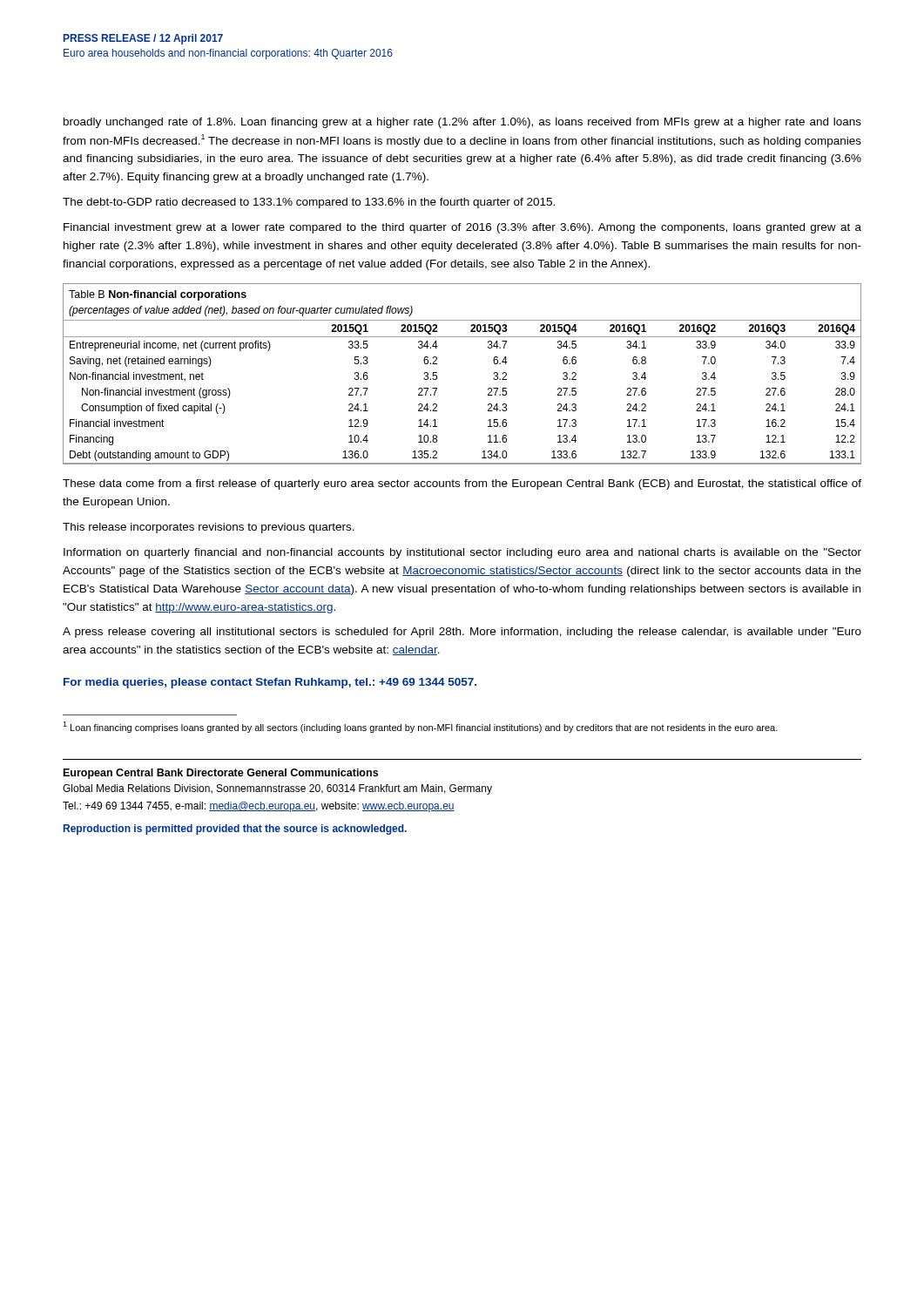Point to the text starting "The debt-to-GDP ratio decreased to 133.1% compared"
The height and width of the screenshot is (1307, 924).
point(309,202)
